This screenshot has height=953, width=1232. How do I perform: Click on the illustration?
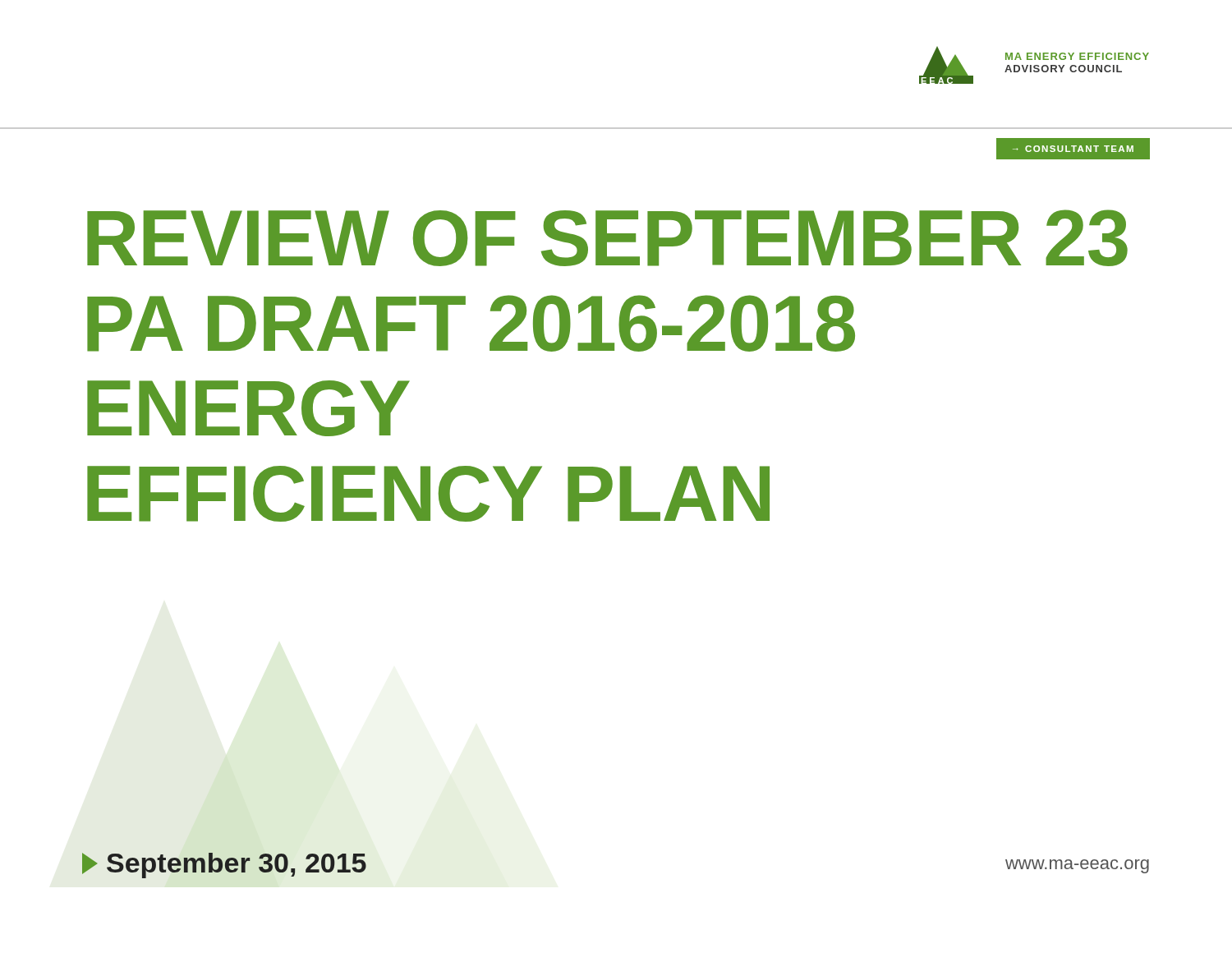(x=337, y=731)
